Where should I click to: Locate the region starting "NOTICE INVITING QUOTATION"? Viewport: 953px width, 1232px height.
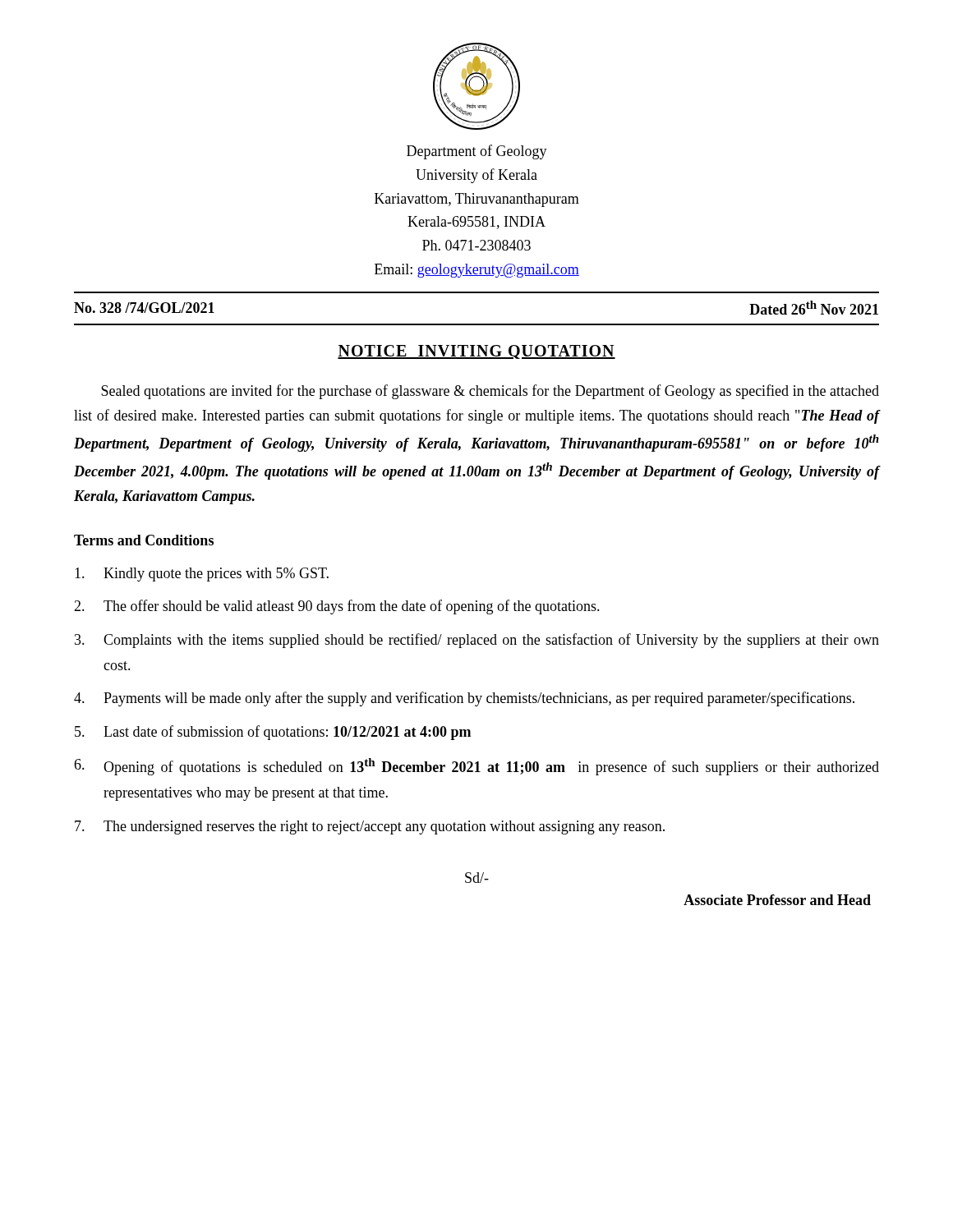pyautogui.click(x=476, y=351)
